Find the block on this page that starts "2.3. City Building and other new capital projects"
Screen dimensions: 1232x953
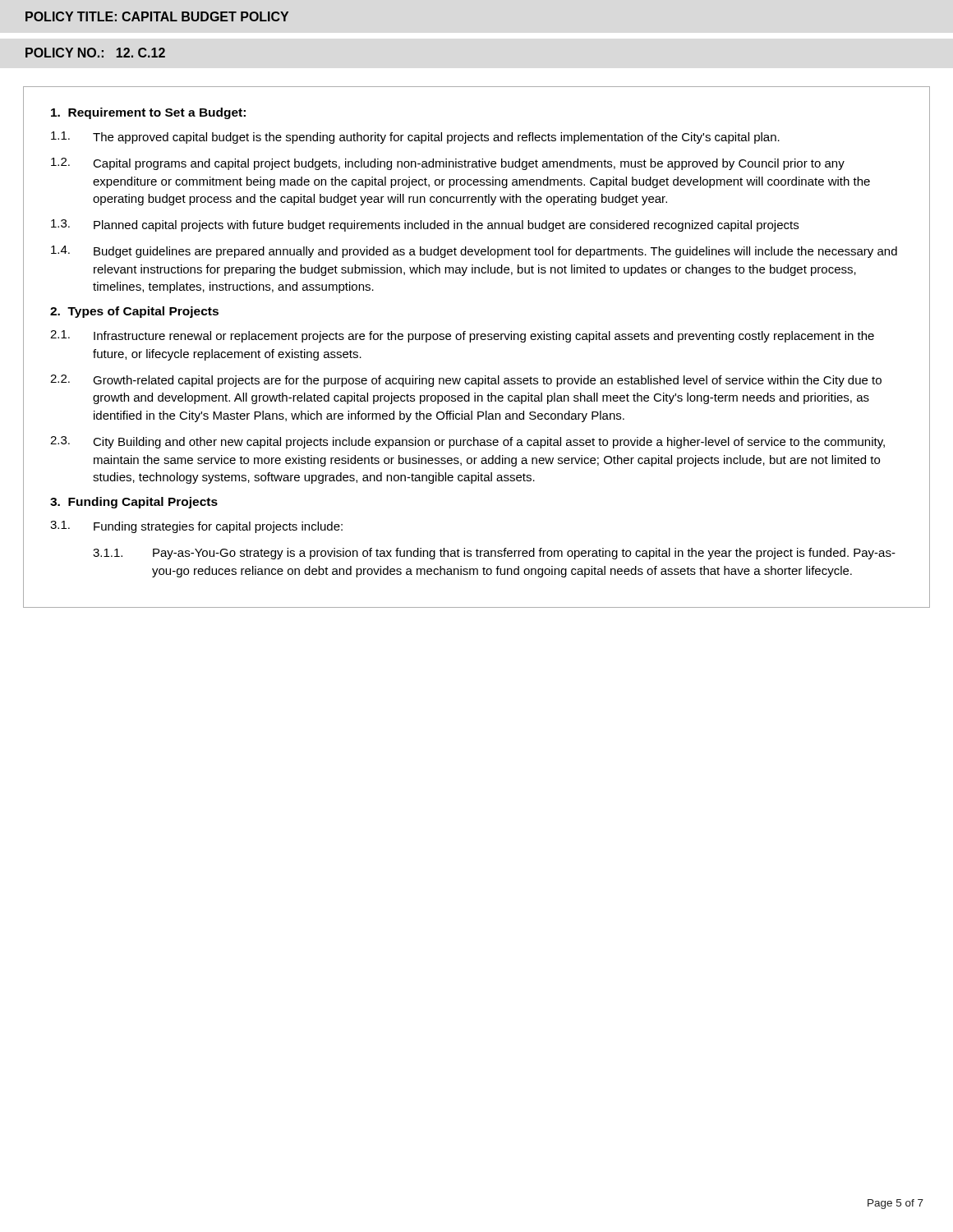[x=476, y=459]
